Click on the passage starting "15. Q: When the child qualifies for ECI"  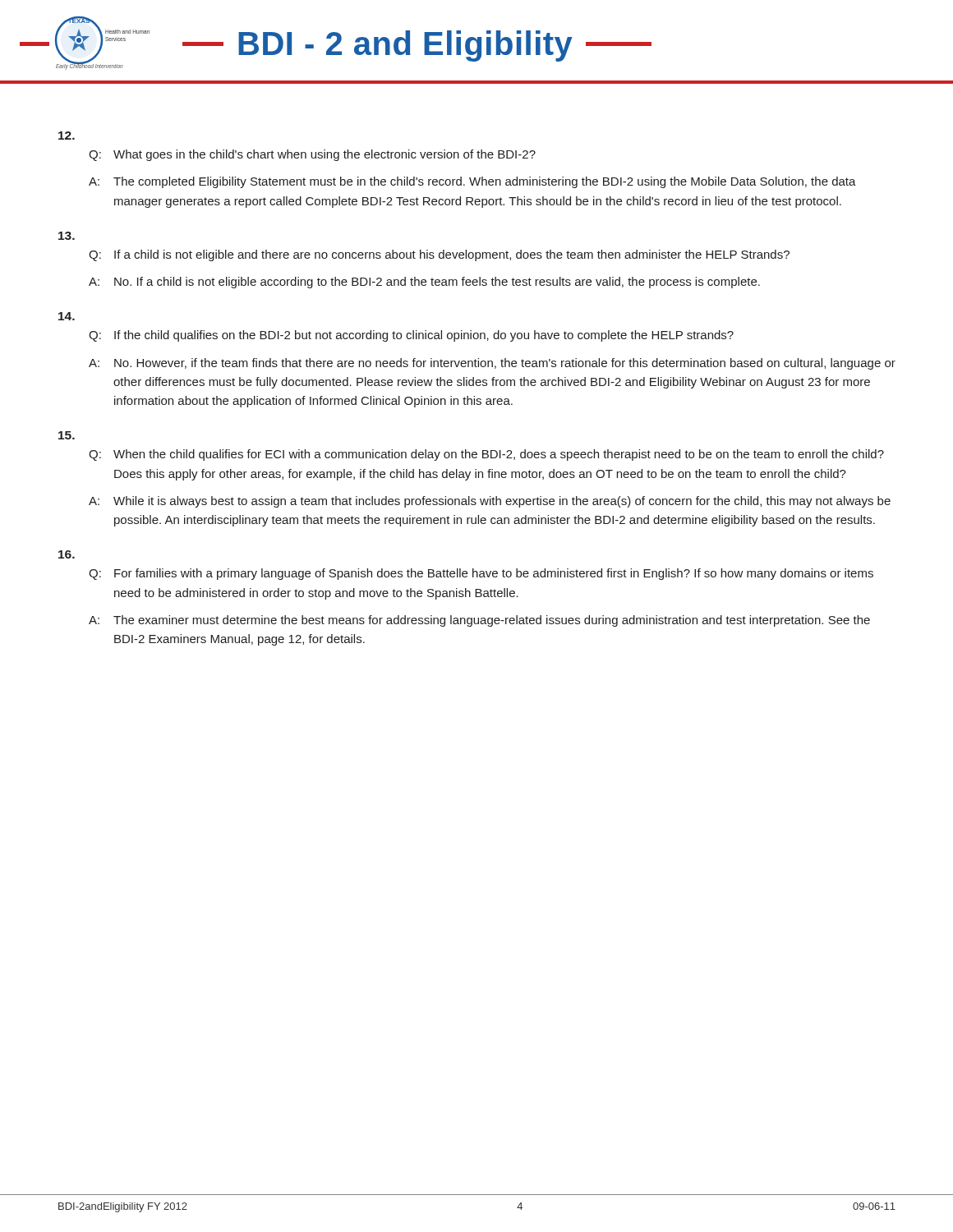tap(476, 479)
